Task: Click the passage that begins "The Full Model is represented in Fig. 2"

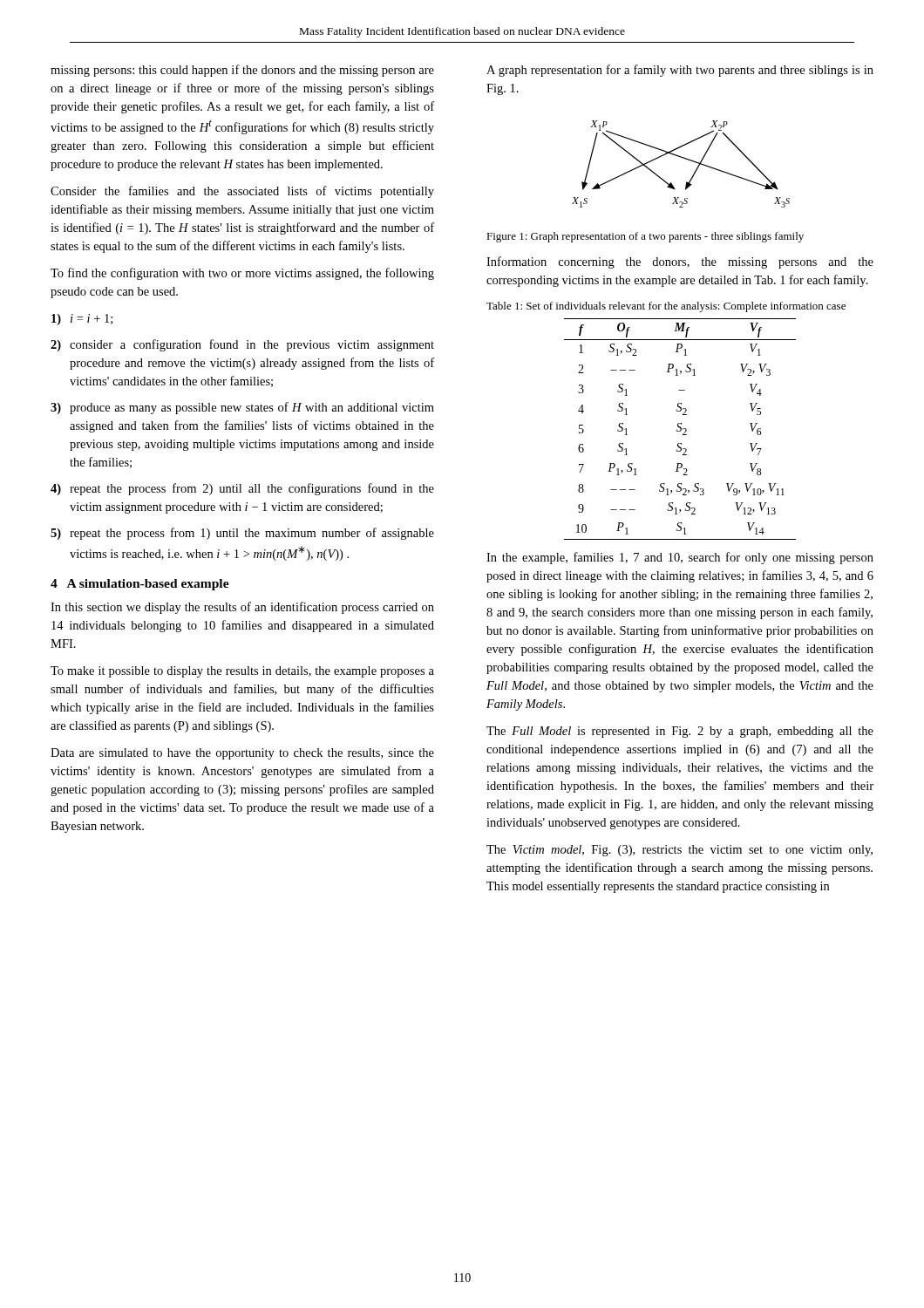Action: tap(680, 777)
